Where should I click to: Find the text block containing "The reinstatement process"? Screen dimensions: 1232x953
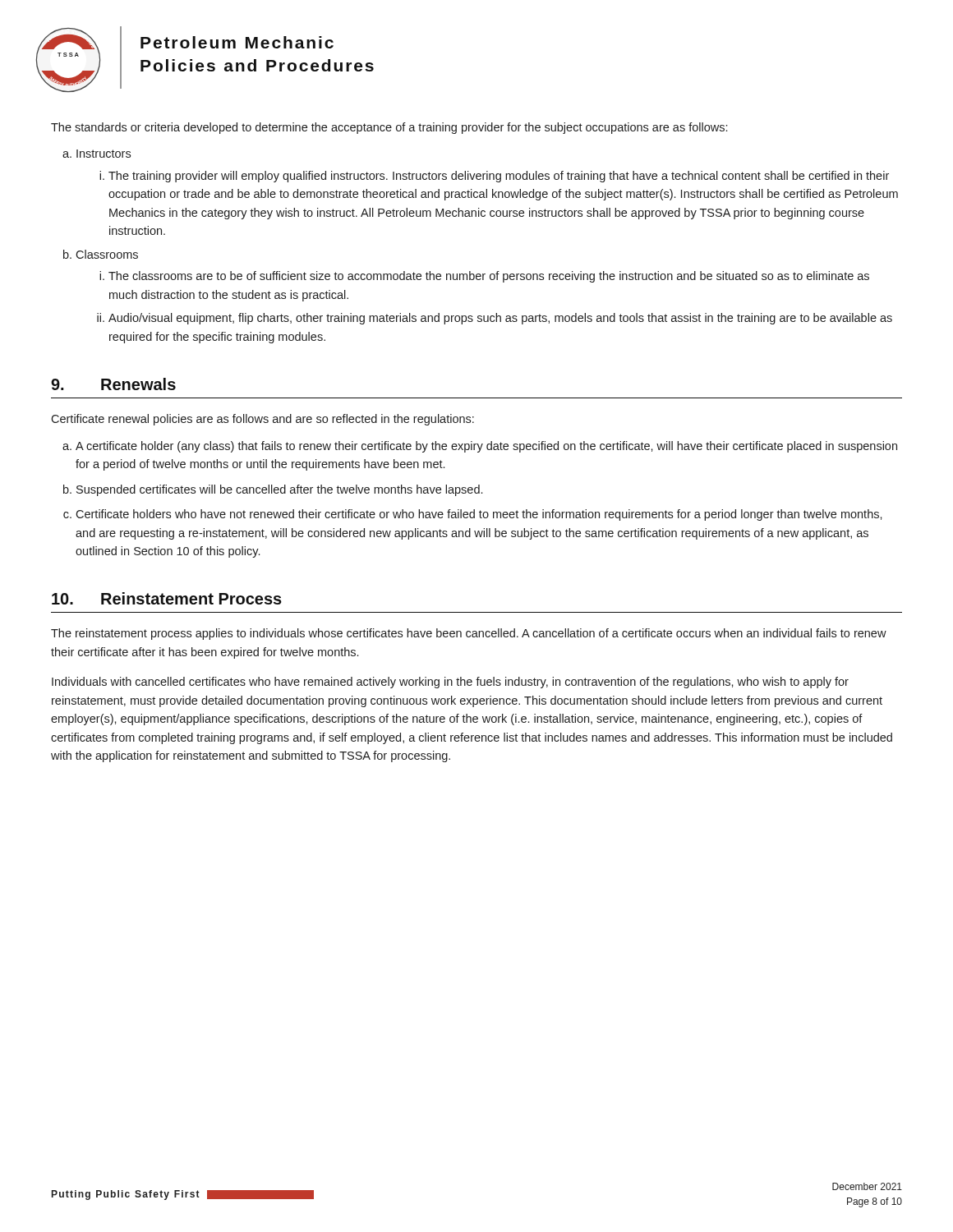(468, 643)
